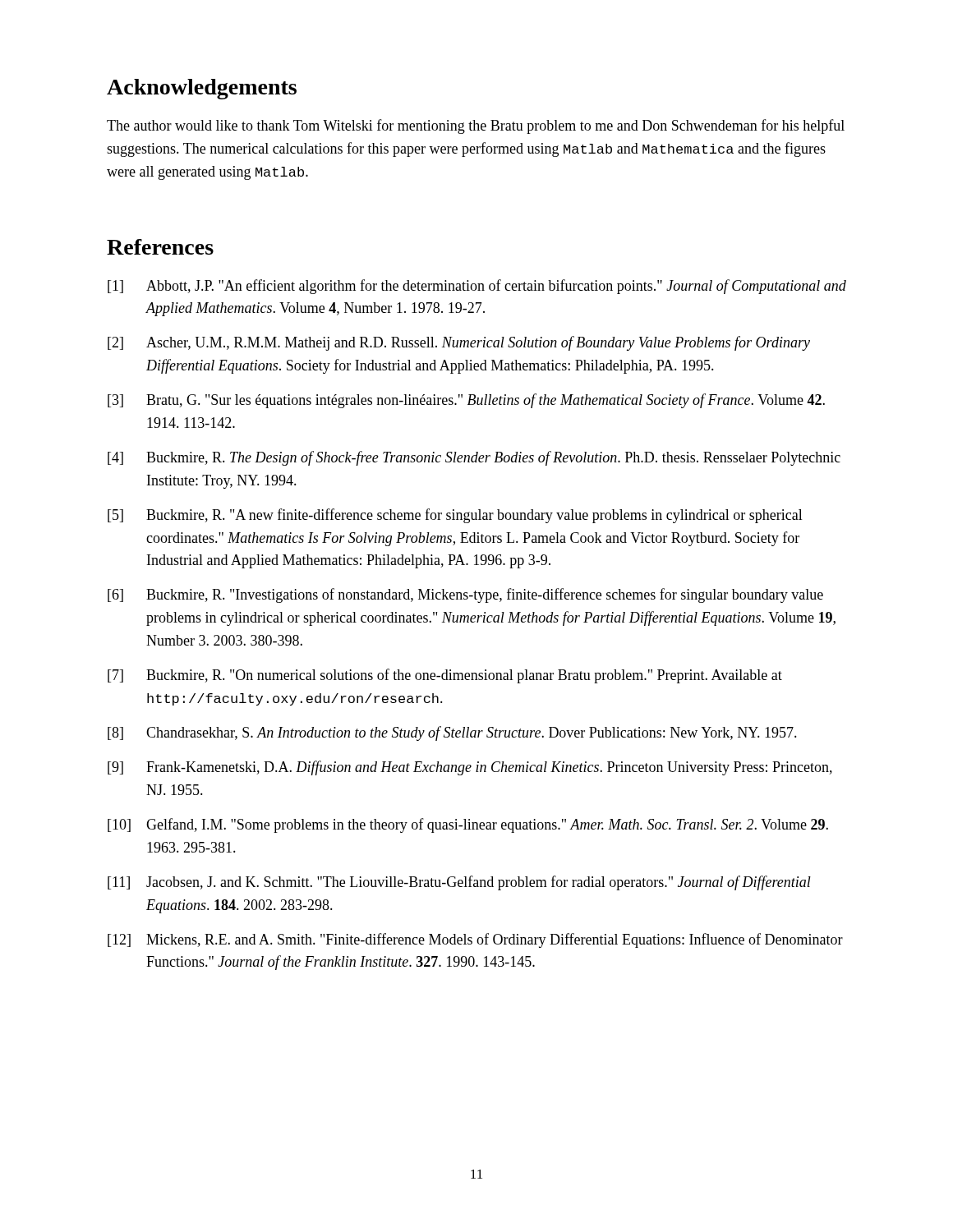Locate the list item containing "[12] Mickens, R.E. and A. Smith. "Finite-difference Models"
953x1232 pixels.
click(x=476, y=951)
